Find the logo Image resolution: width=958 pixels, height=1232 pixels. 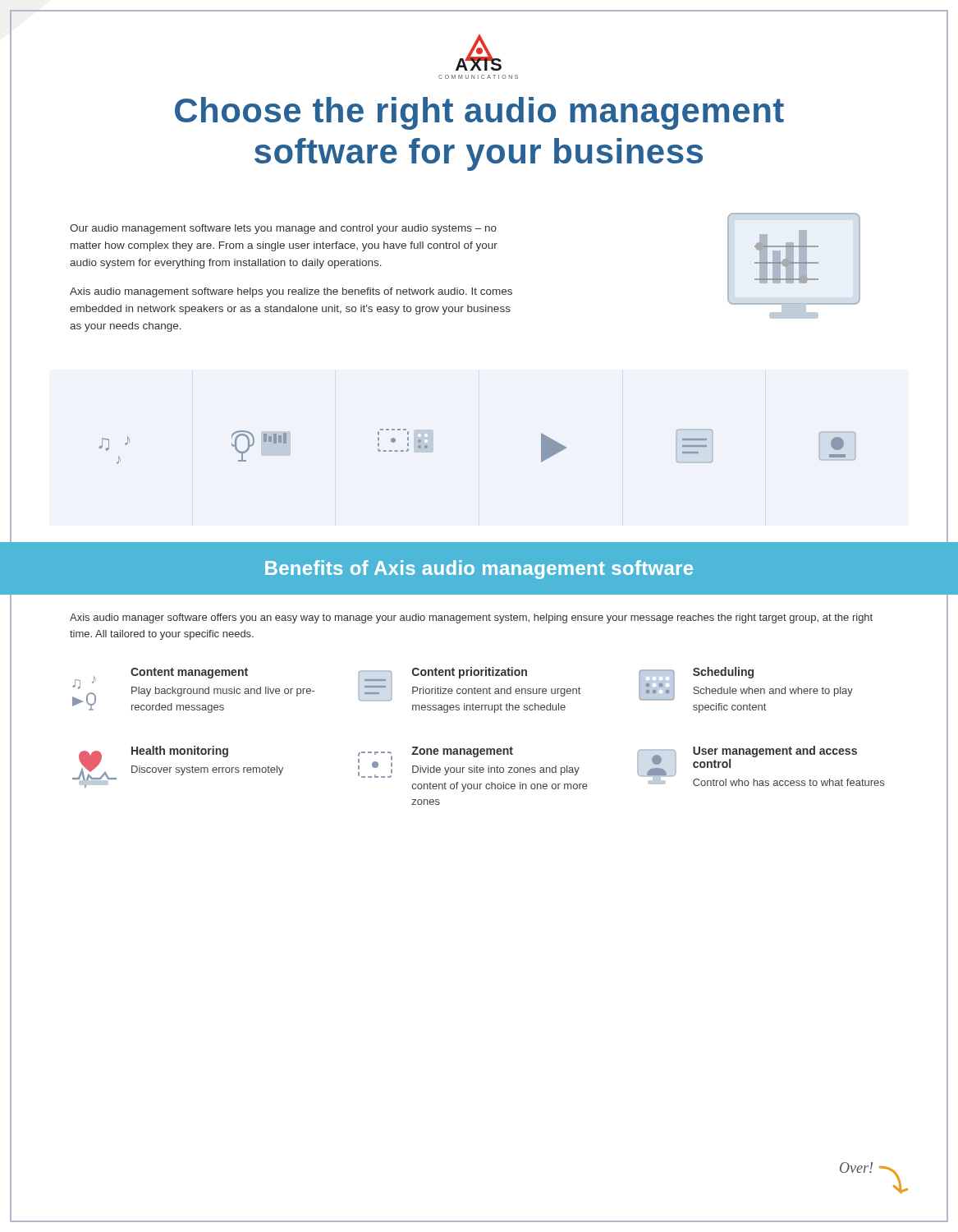tap(479, 56)
